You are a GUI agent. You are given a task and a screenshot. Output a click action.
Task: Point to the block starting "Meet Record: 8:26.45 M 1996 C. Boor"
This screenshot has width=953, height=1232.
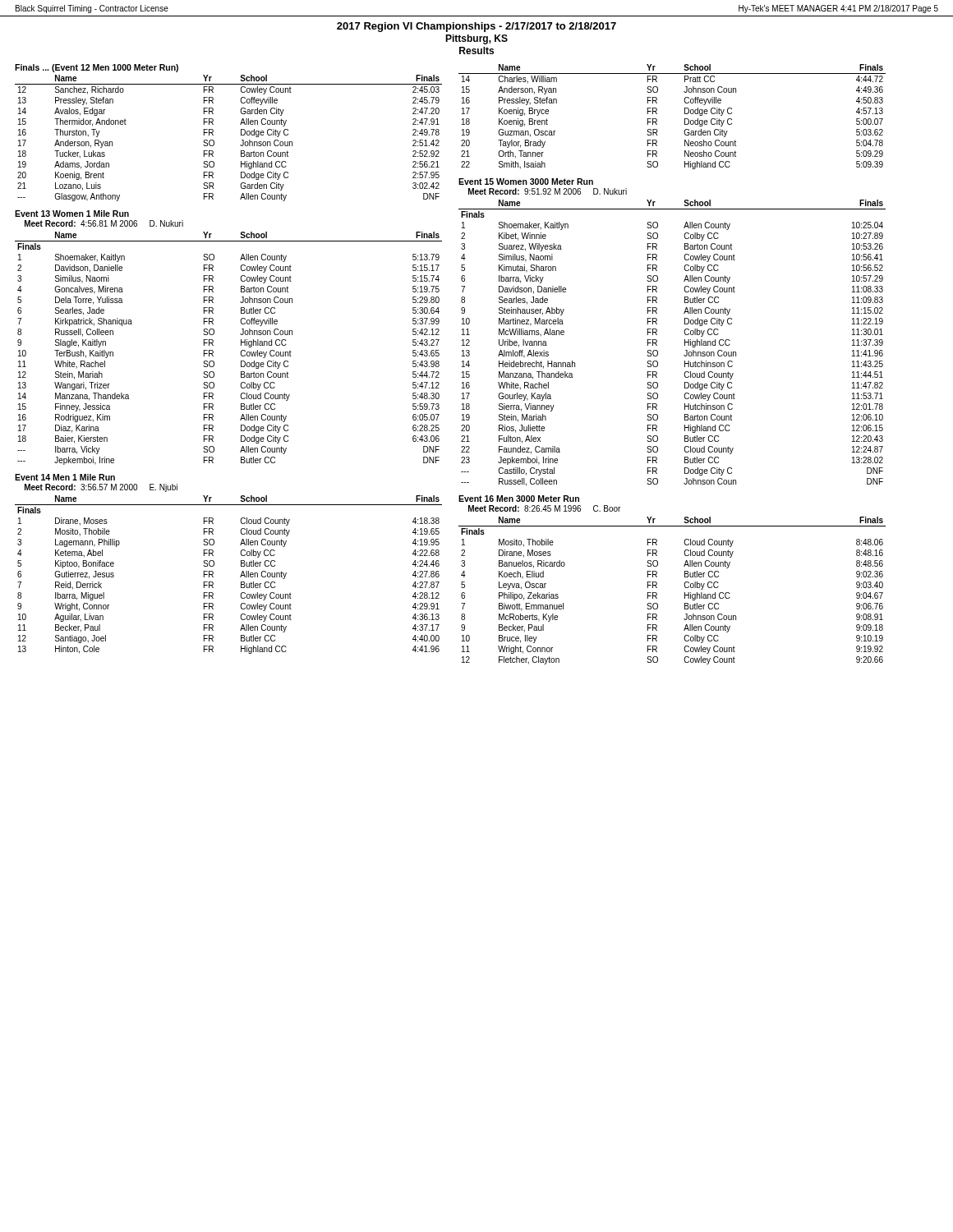(539, 509)
